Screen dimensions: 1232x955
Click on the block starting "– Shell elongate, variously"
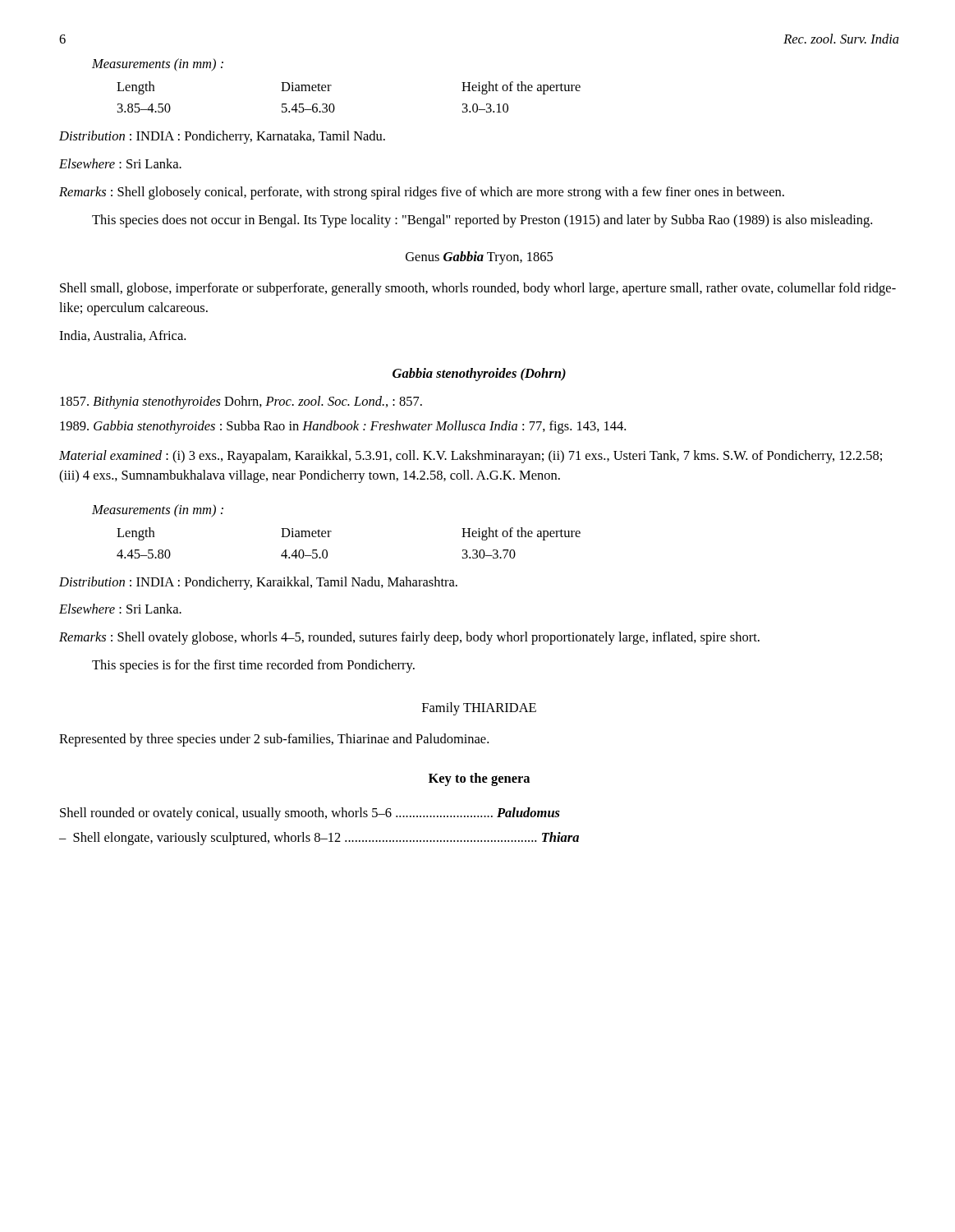479,838
